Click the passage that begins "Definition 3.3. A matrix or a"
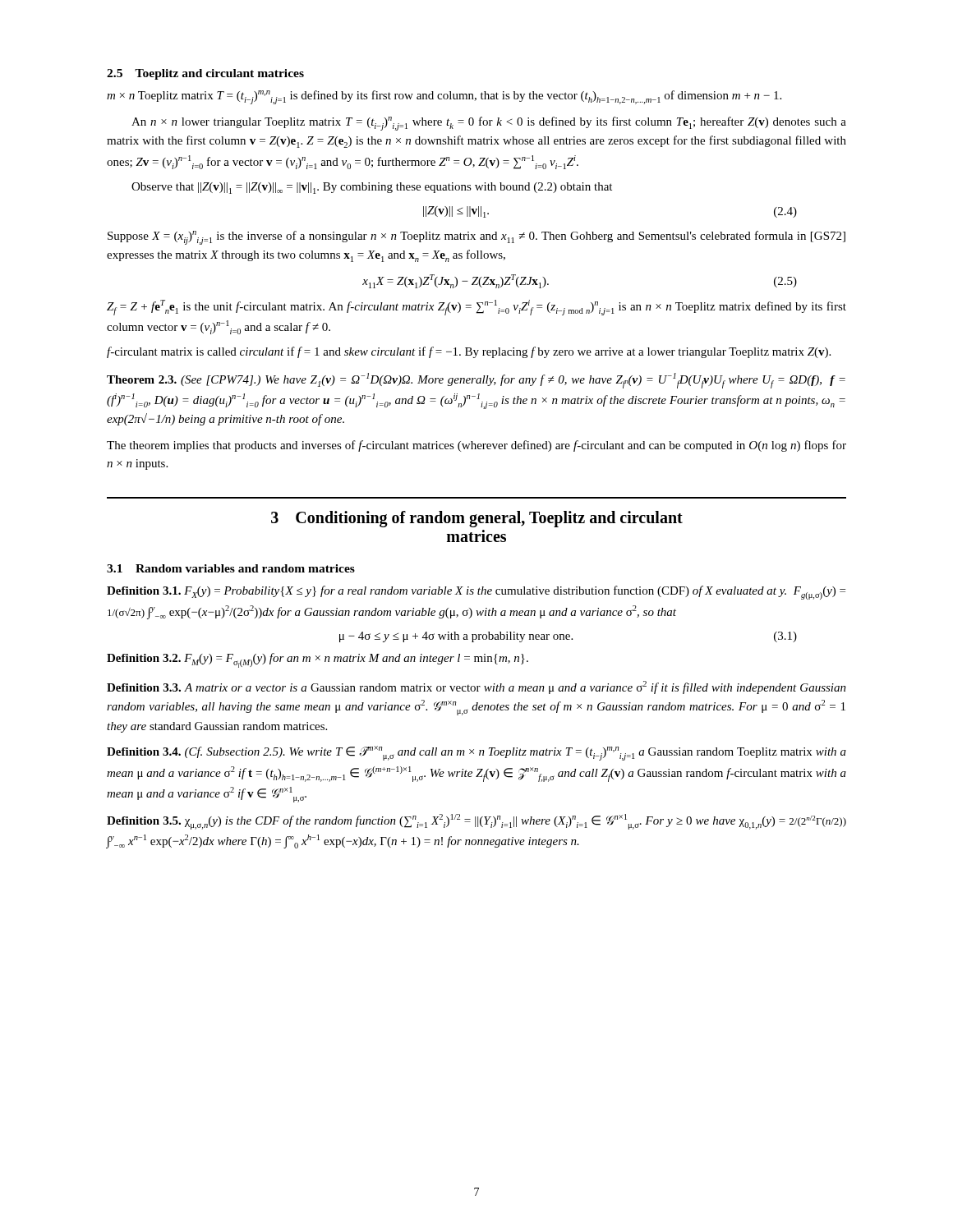The width and height of the screenshot is (953, 1232). click(476, 706)
